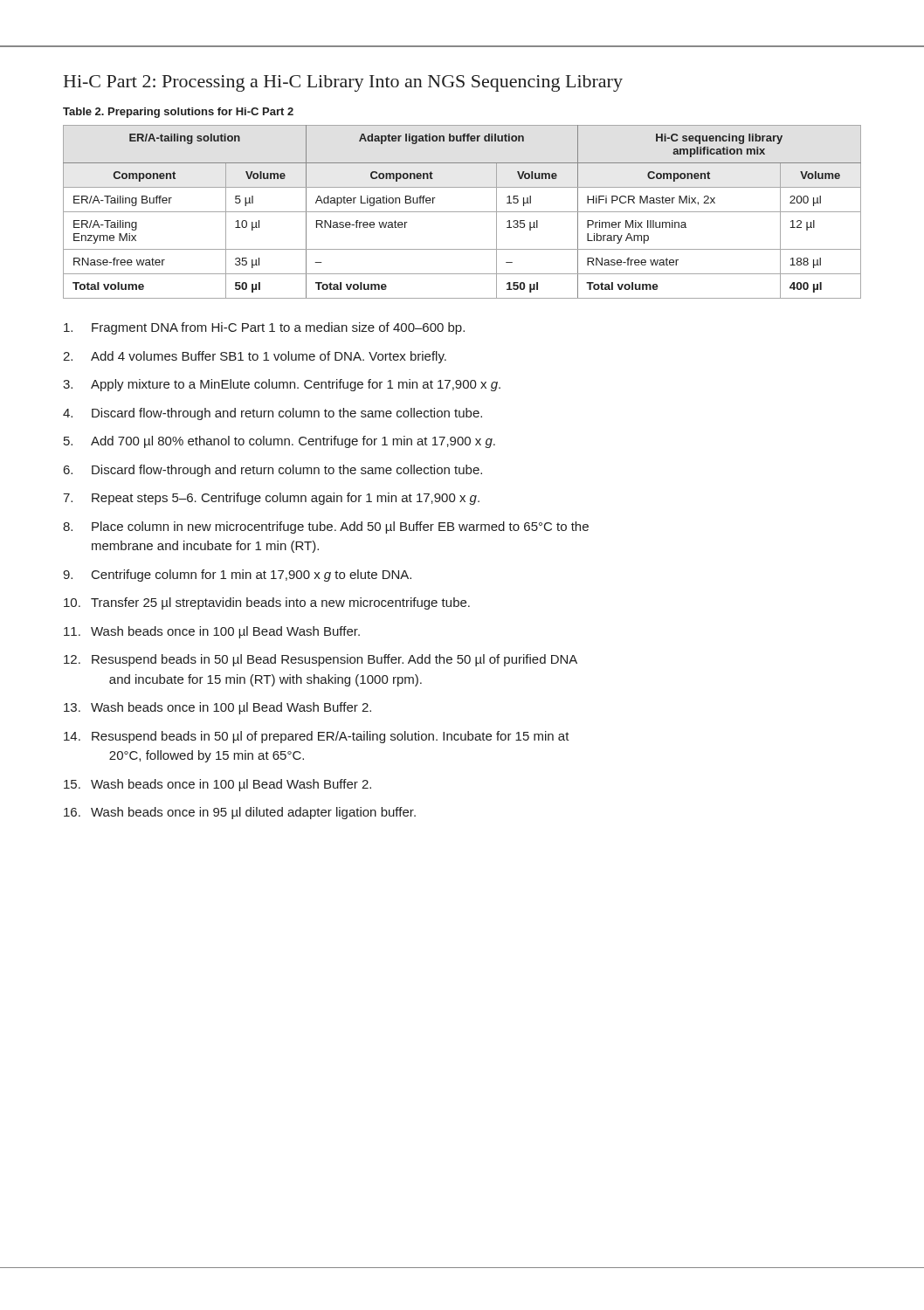Select the region starting "13. Wash beads once in 100"
The image size is (924, 1310).
point(217,708)
